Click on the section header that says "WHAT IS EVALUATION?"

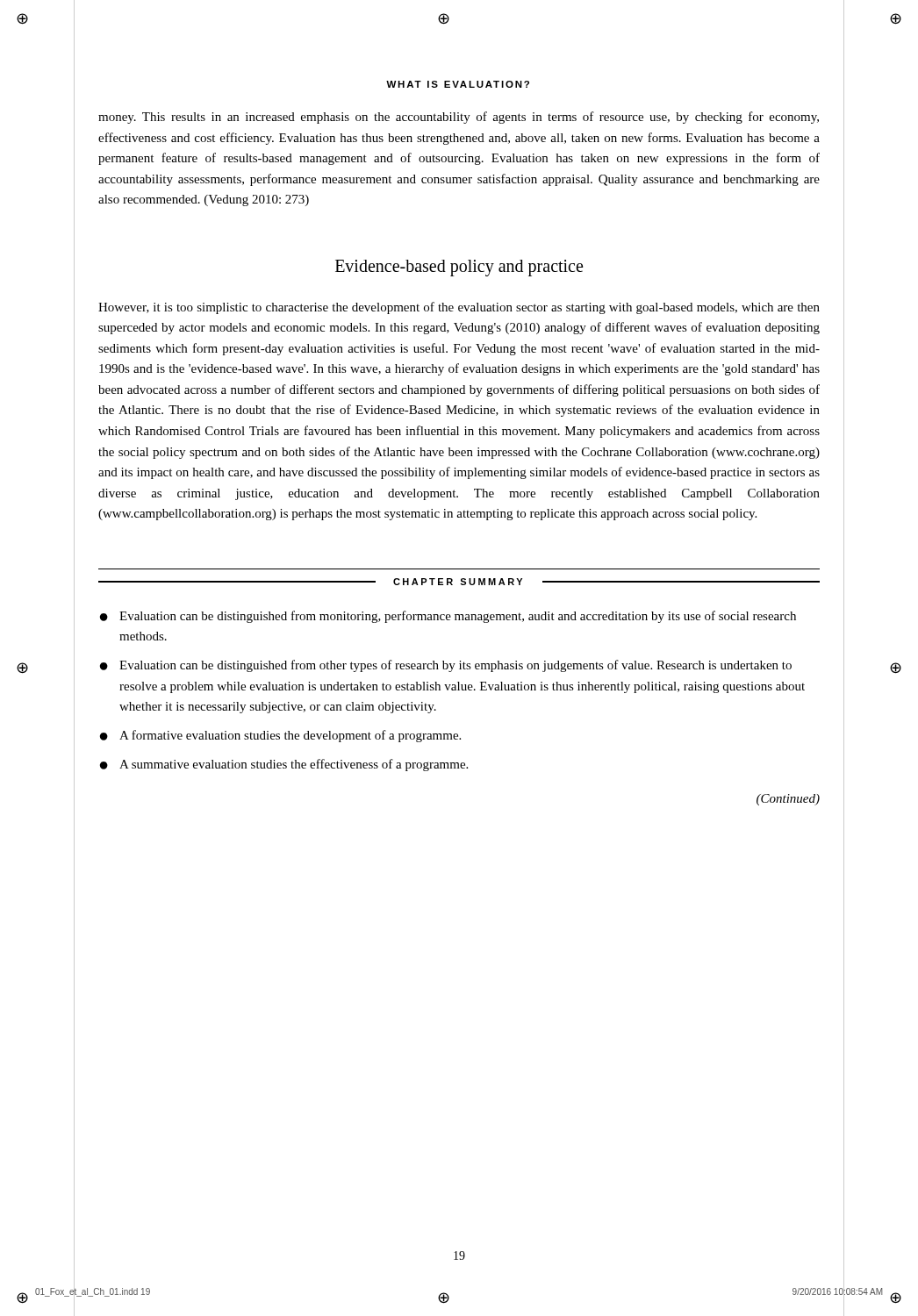point(459,84)
